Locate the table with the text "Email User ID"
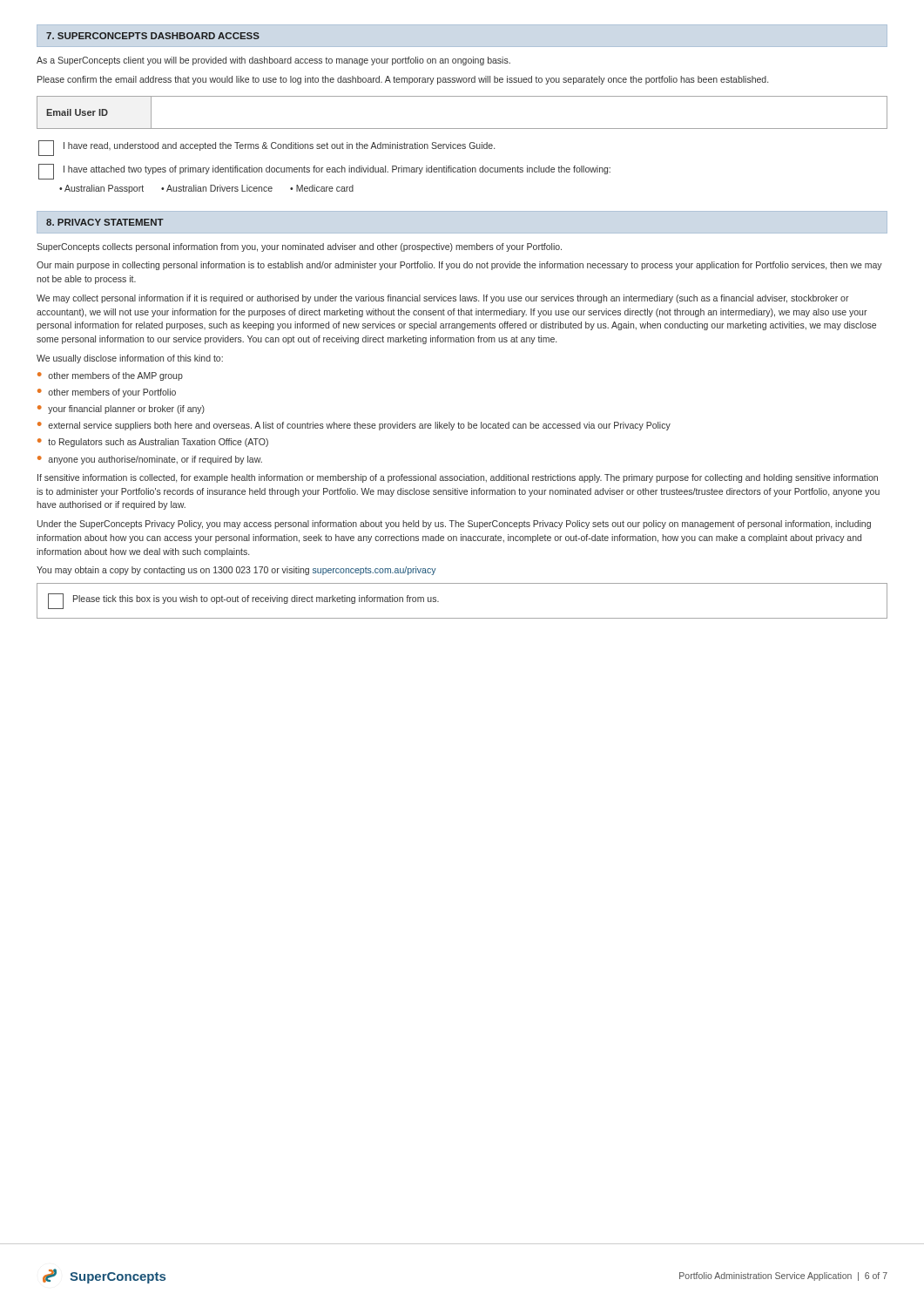 tap(462, 112)
